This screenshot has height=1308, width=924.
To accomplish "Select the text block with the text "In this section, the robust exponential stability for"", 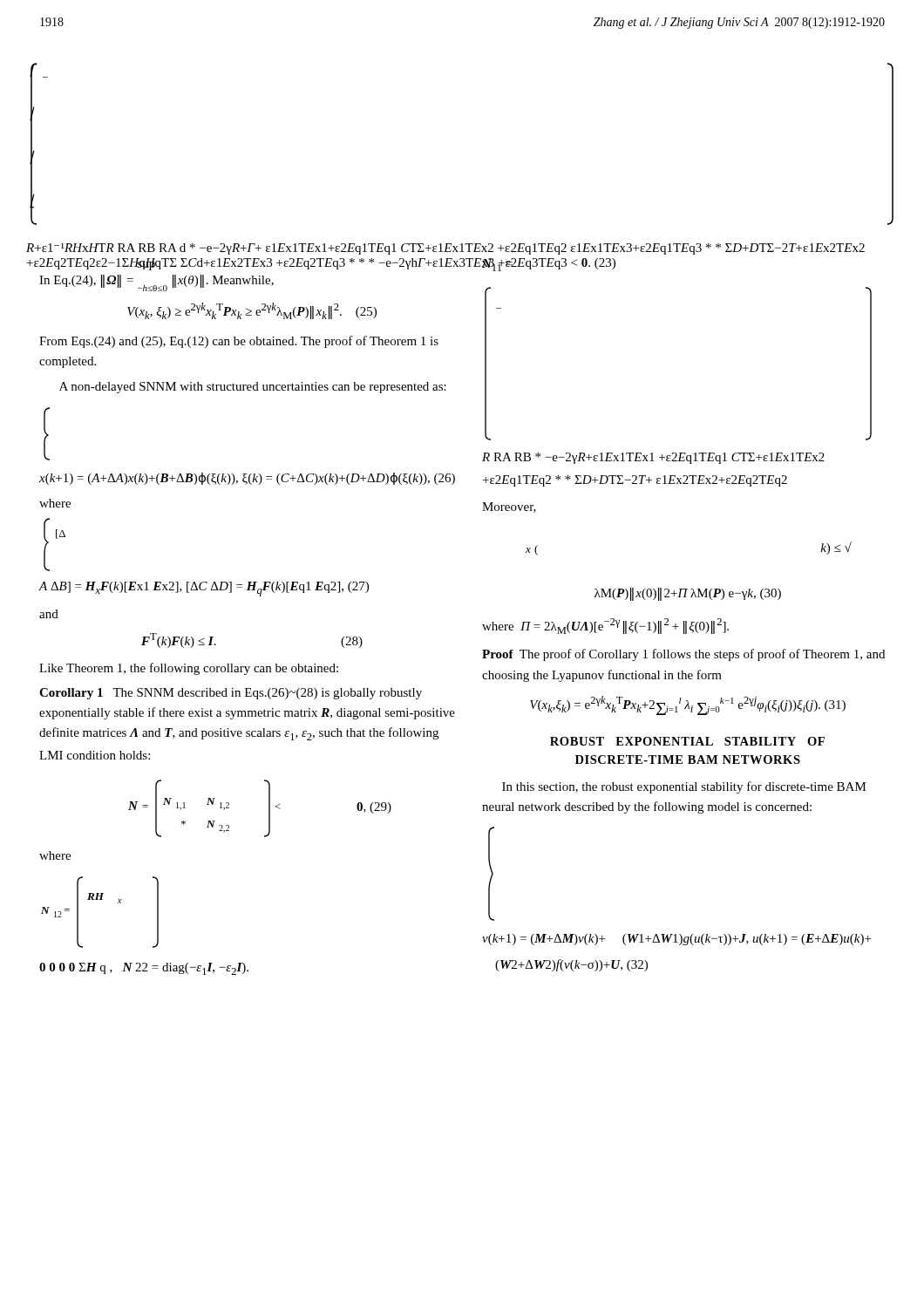I will tap(674, 797).
